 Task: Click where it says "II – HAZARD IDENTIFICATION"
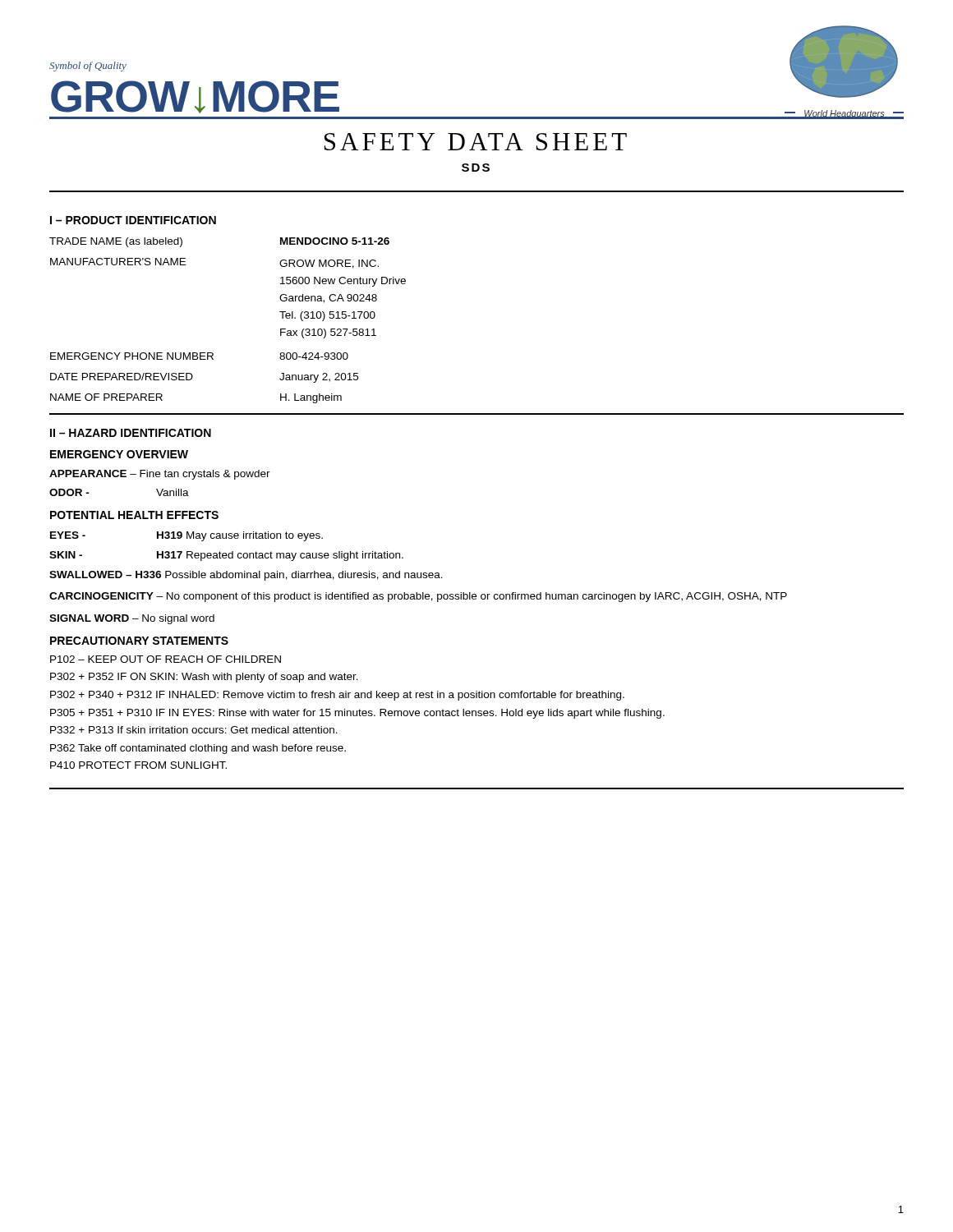pos(130,432)
